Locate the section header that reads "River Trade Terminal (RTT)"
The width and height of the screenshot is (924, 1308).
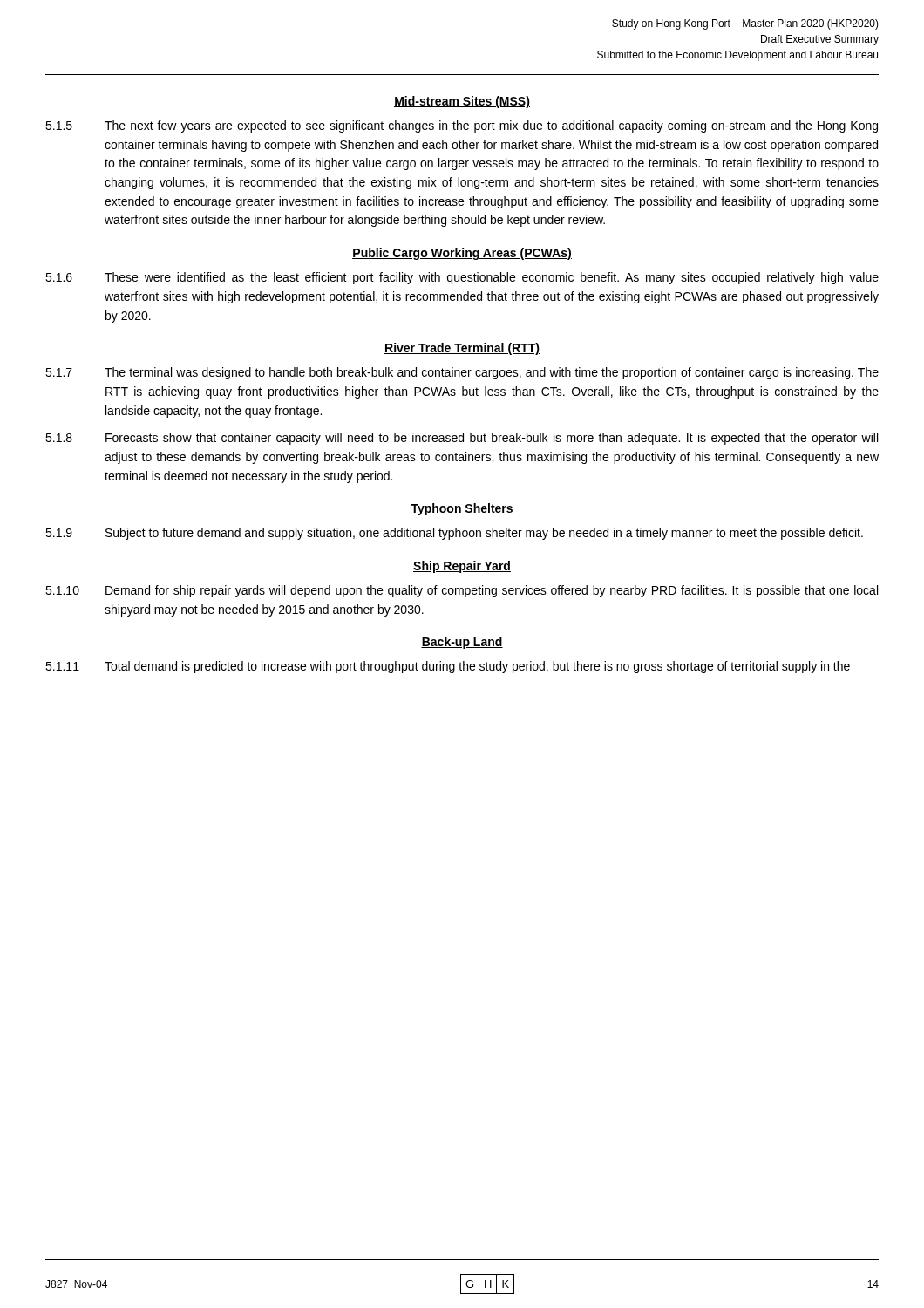[462, 348]
